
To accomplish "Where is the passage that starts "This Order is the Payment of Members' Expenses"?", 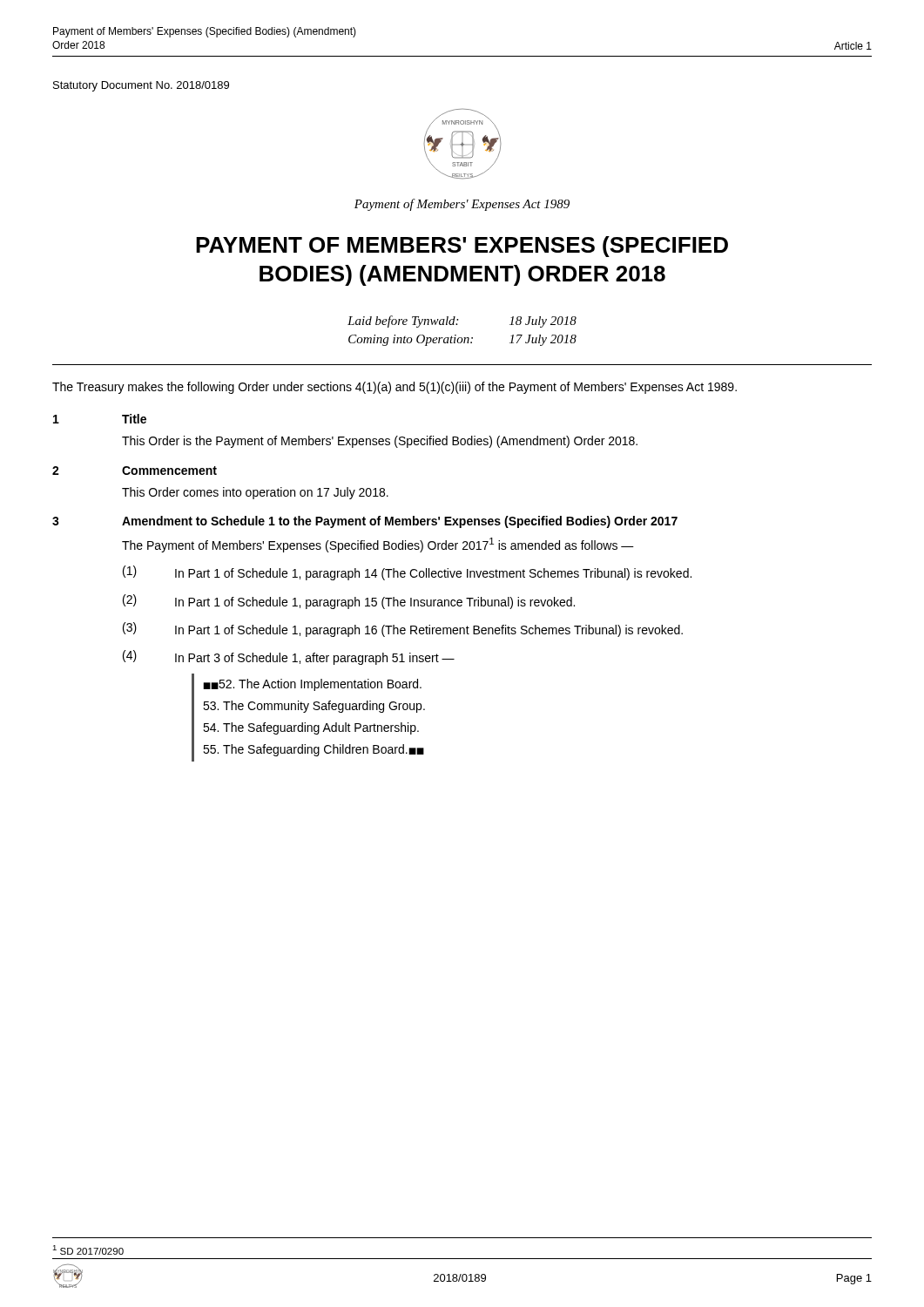I will click(380, 441).
